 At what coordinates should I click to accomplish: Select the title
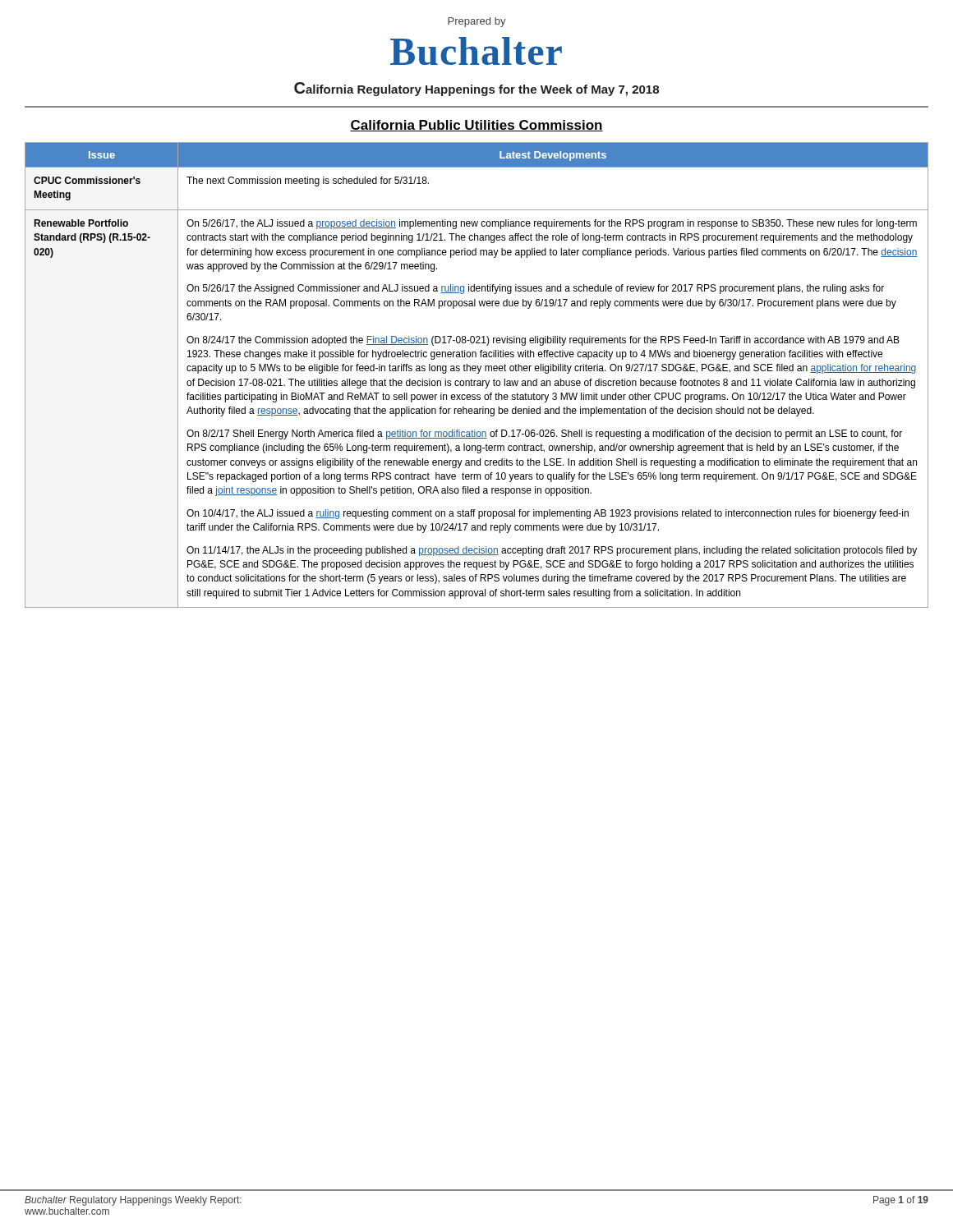tap(476, 51)
